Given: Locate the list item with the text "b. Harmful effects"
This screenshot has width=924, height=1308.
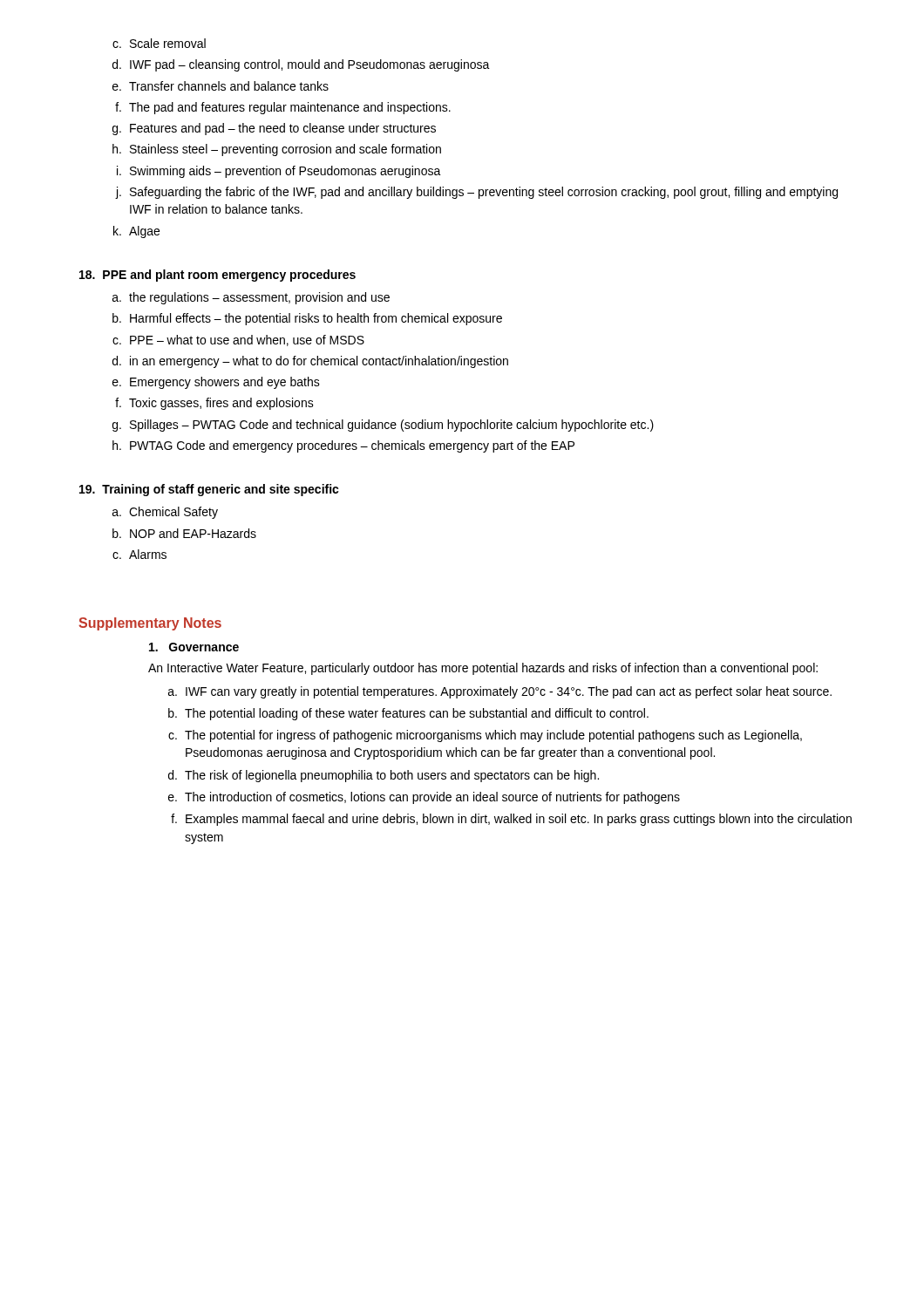Looking at the screenshot, I should (x=471, y=319).
